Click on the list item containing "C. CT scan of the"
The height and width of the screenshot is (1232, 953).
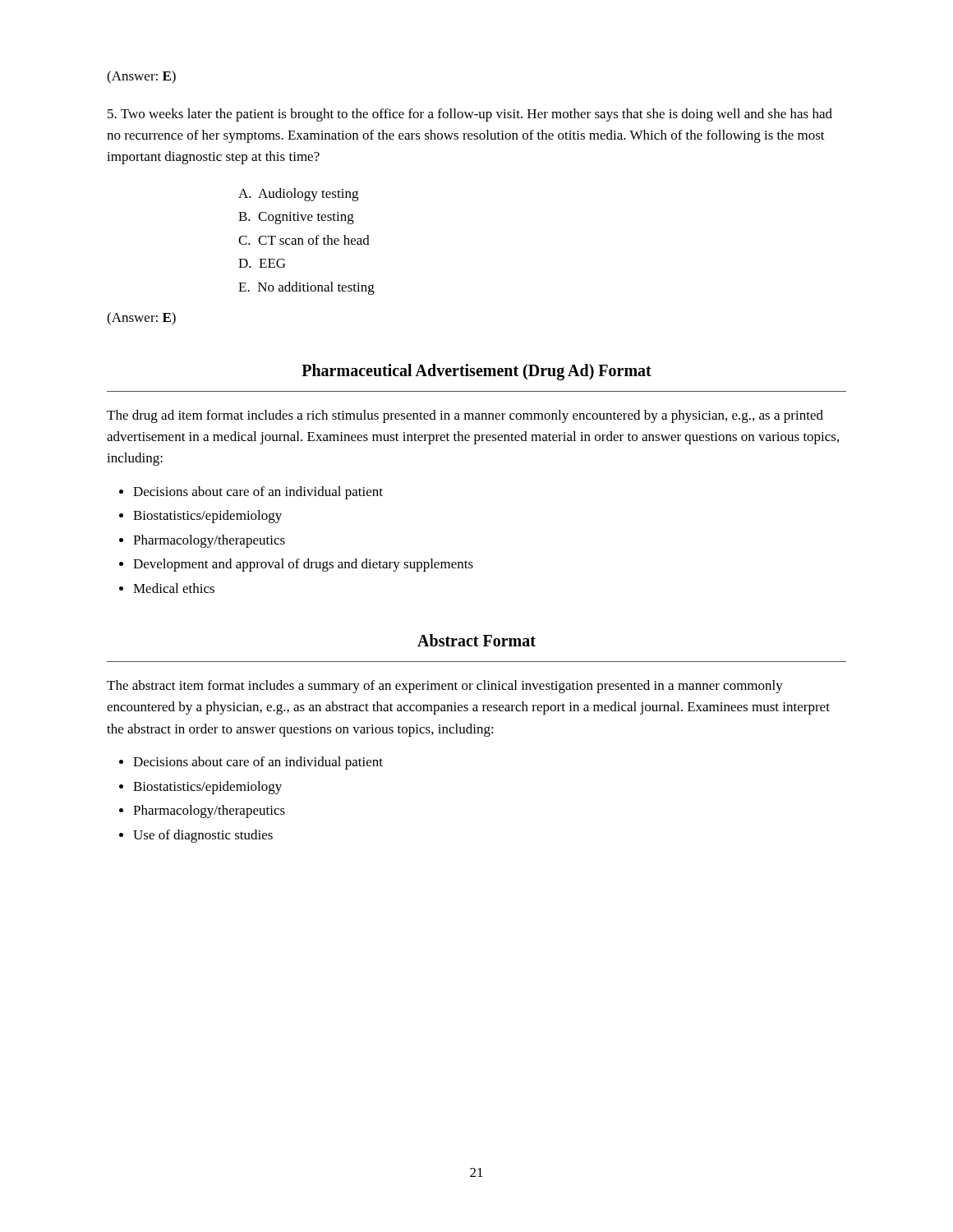point(304,240)
